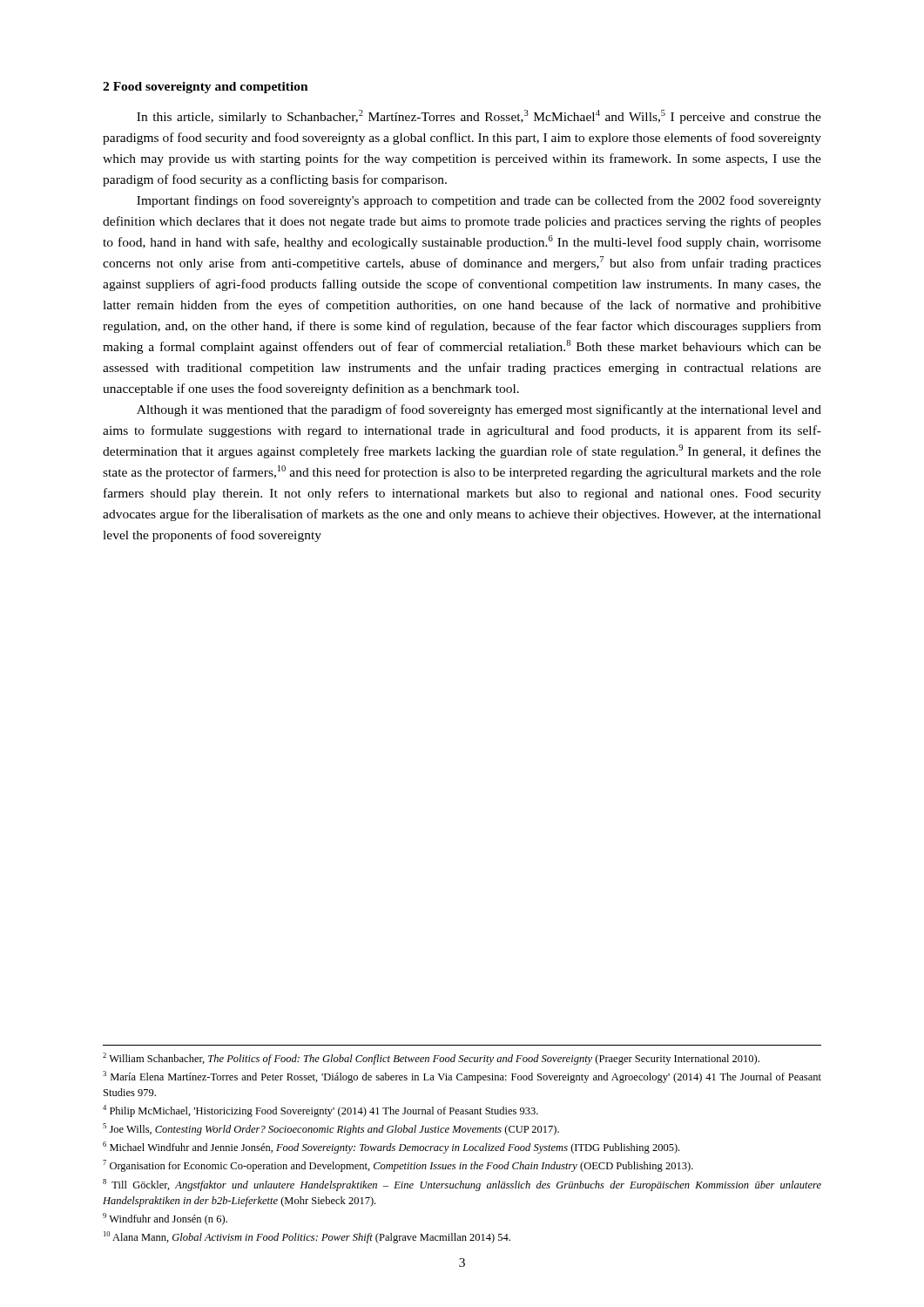Image resolution: width=924 pixels, height=1307 pixels.
Task: Select the passage starting "3 María Elena Martínez-Torres and"
Action: pyautogui.click(x=462, y=1084)
